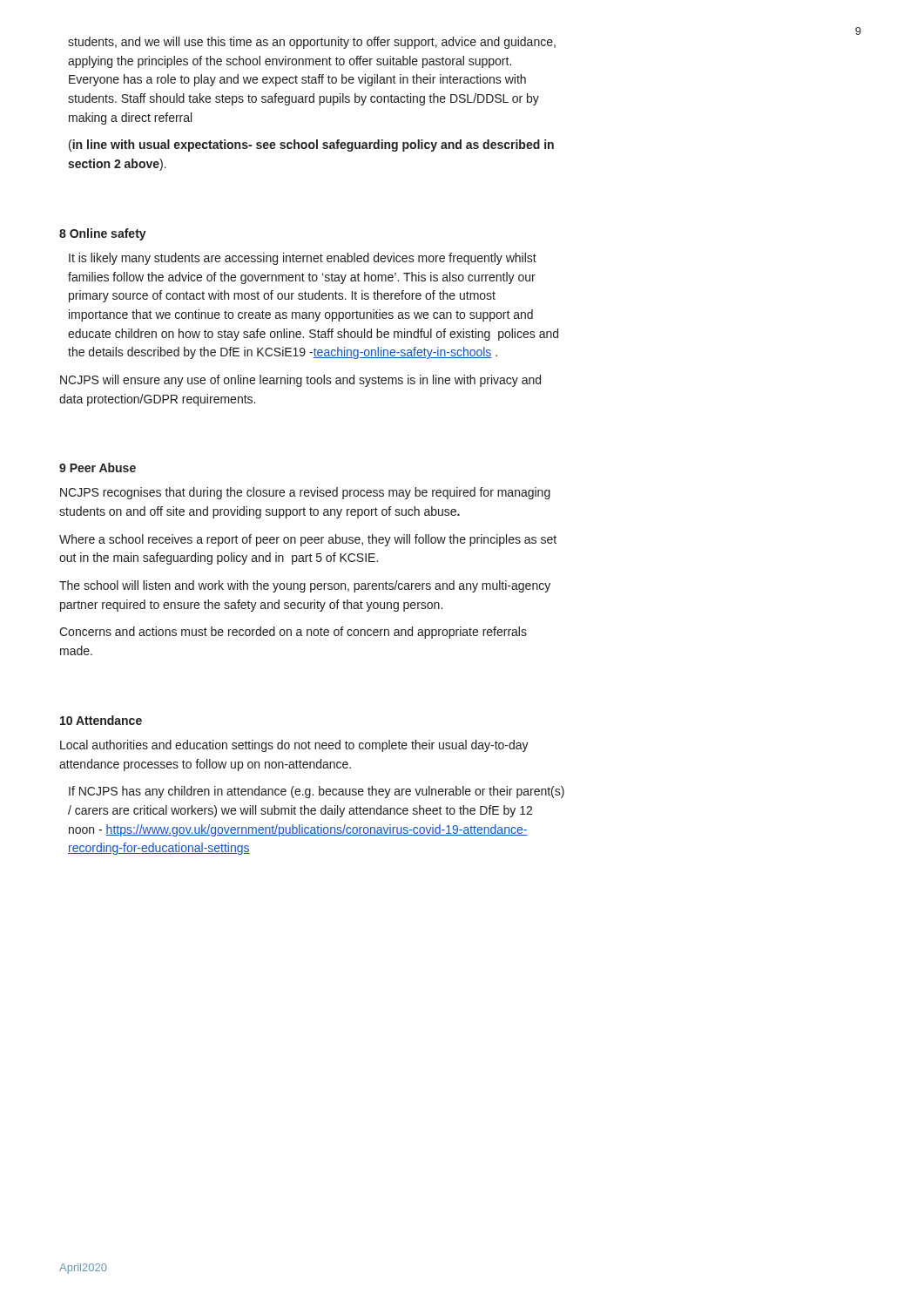Locate the block of text that opens with "Local authorities and education settings do not need"
Image resolution: width=924 pixels, height=1307 pixels.
click(462, 755)
